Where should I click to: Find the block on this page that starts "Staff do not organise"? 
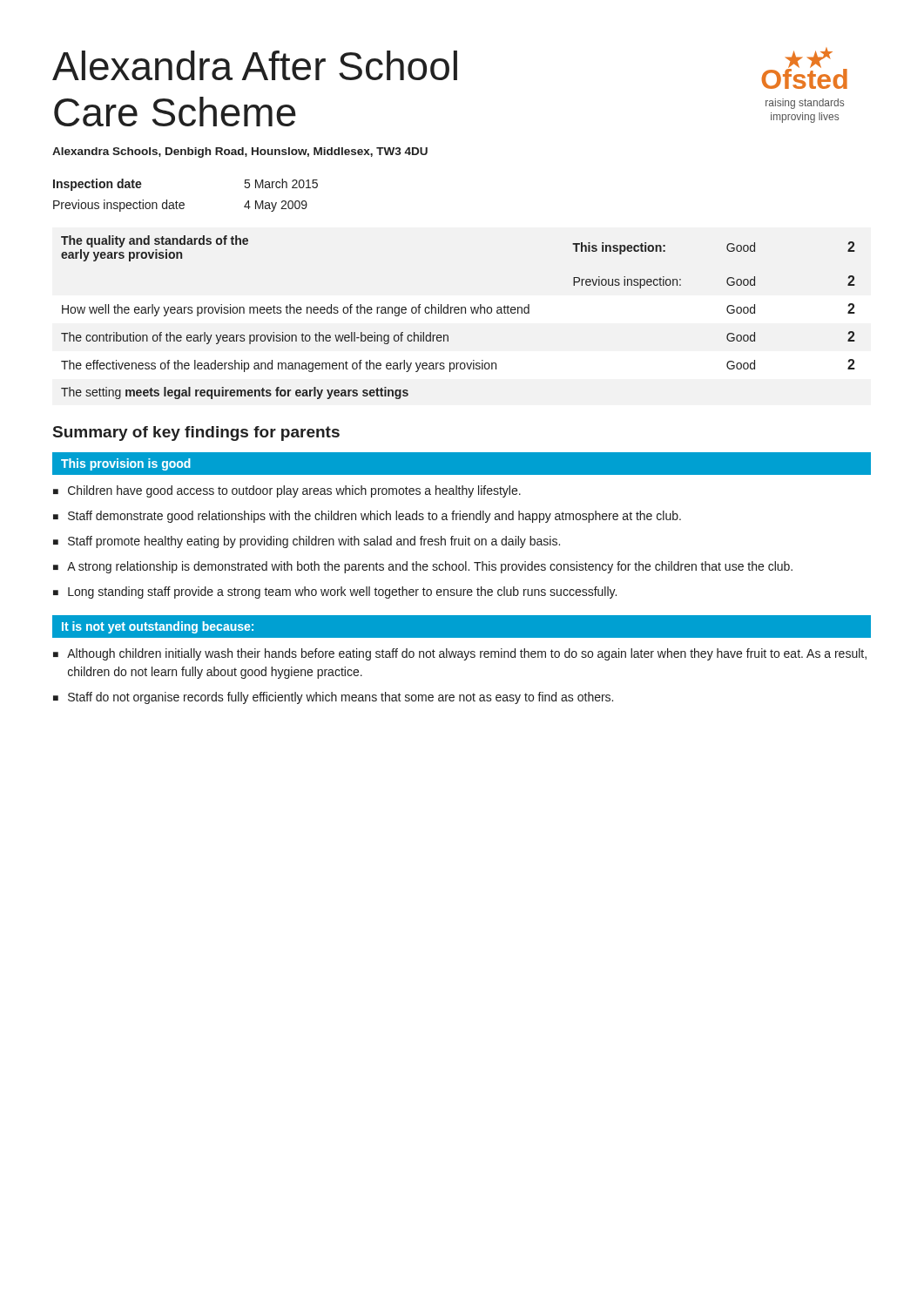341,697
